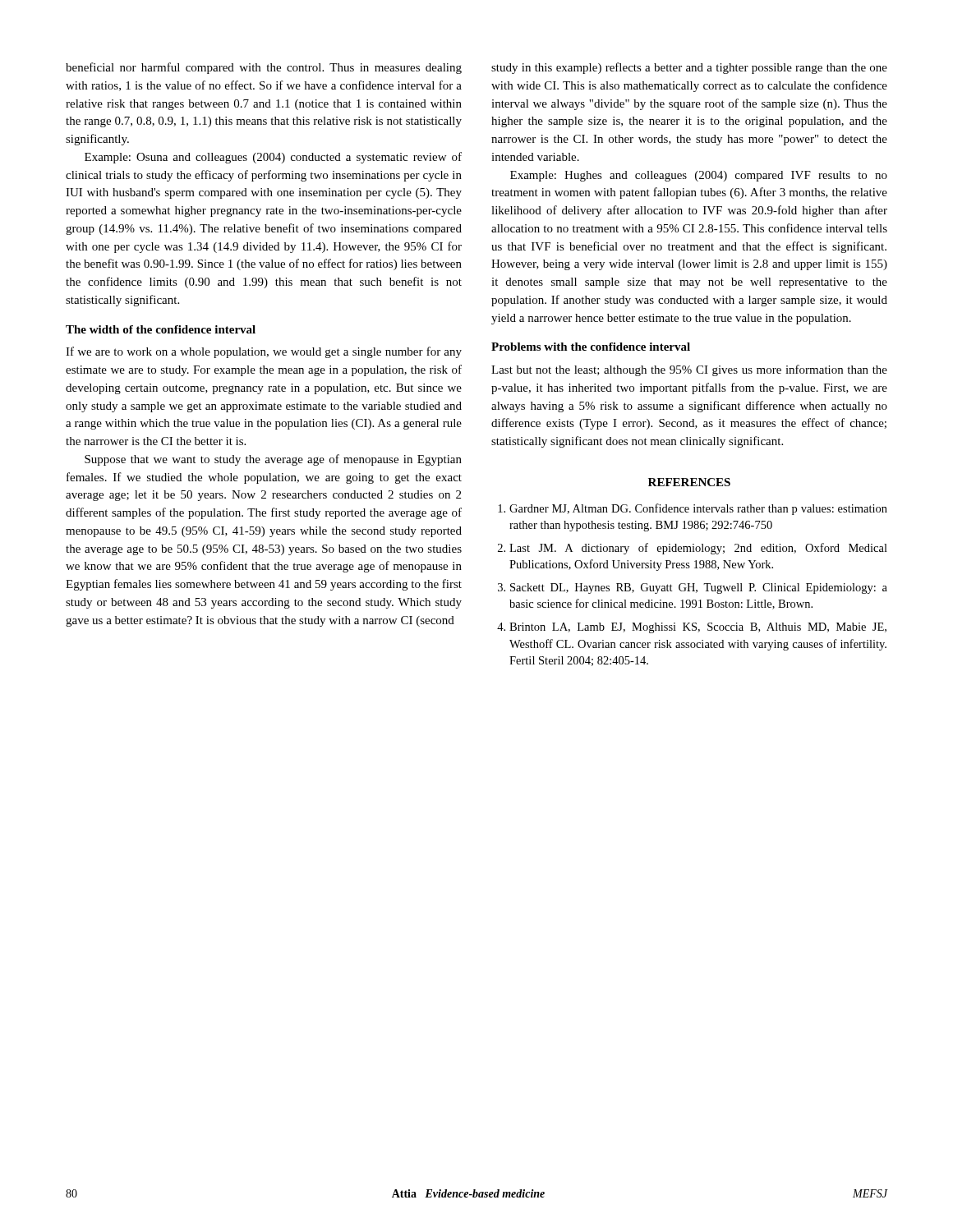
Task: Locate the list item containing "4. Brinton LA, Lamb EJ, Moghissi"
Action: pyautogui.click(x=689, y=644)
